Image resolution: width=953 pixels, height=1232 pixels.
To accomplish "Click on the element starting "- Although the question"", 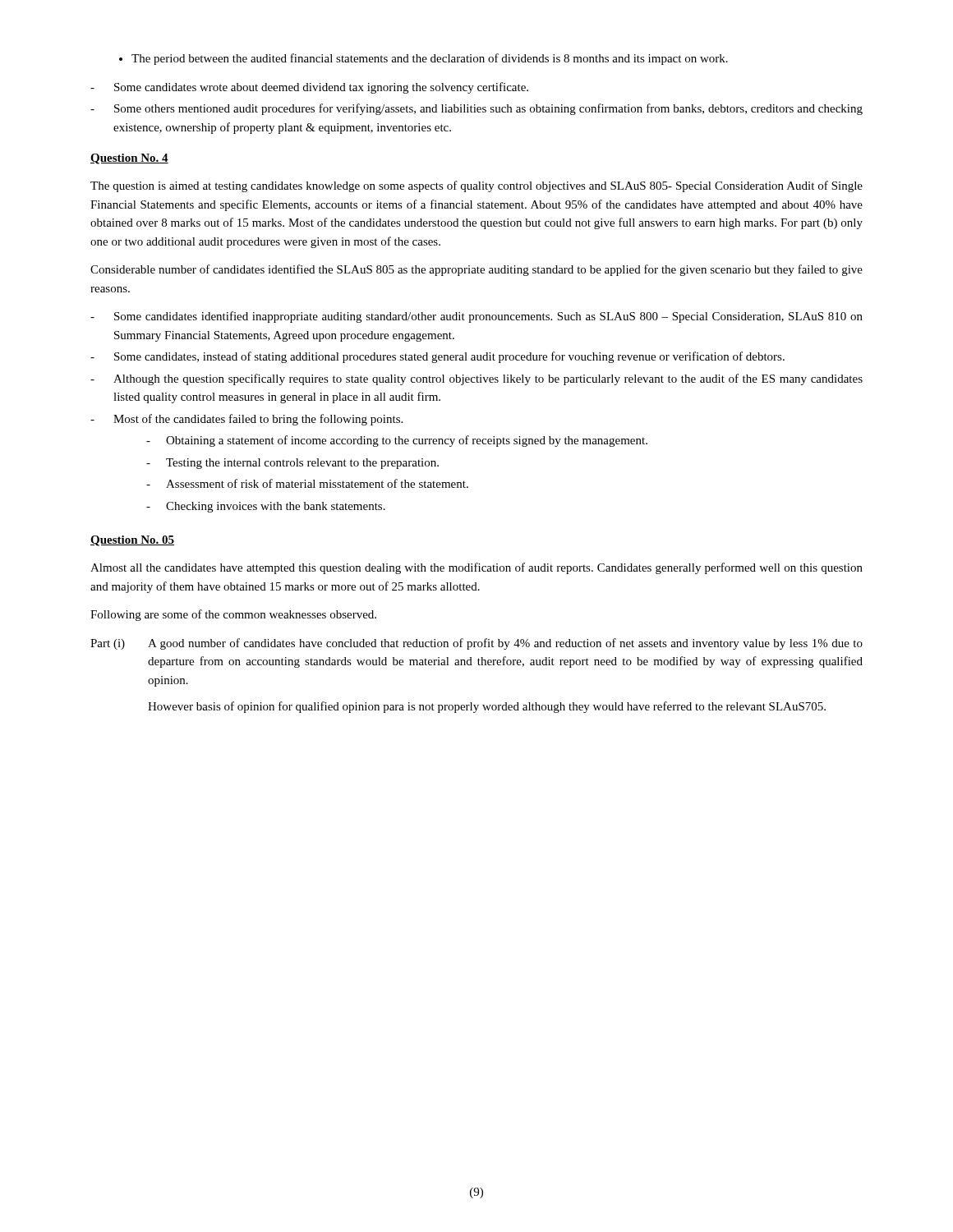I will point(476,388).
